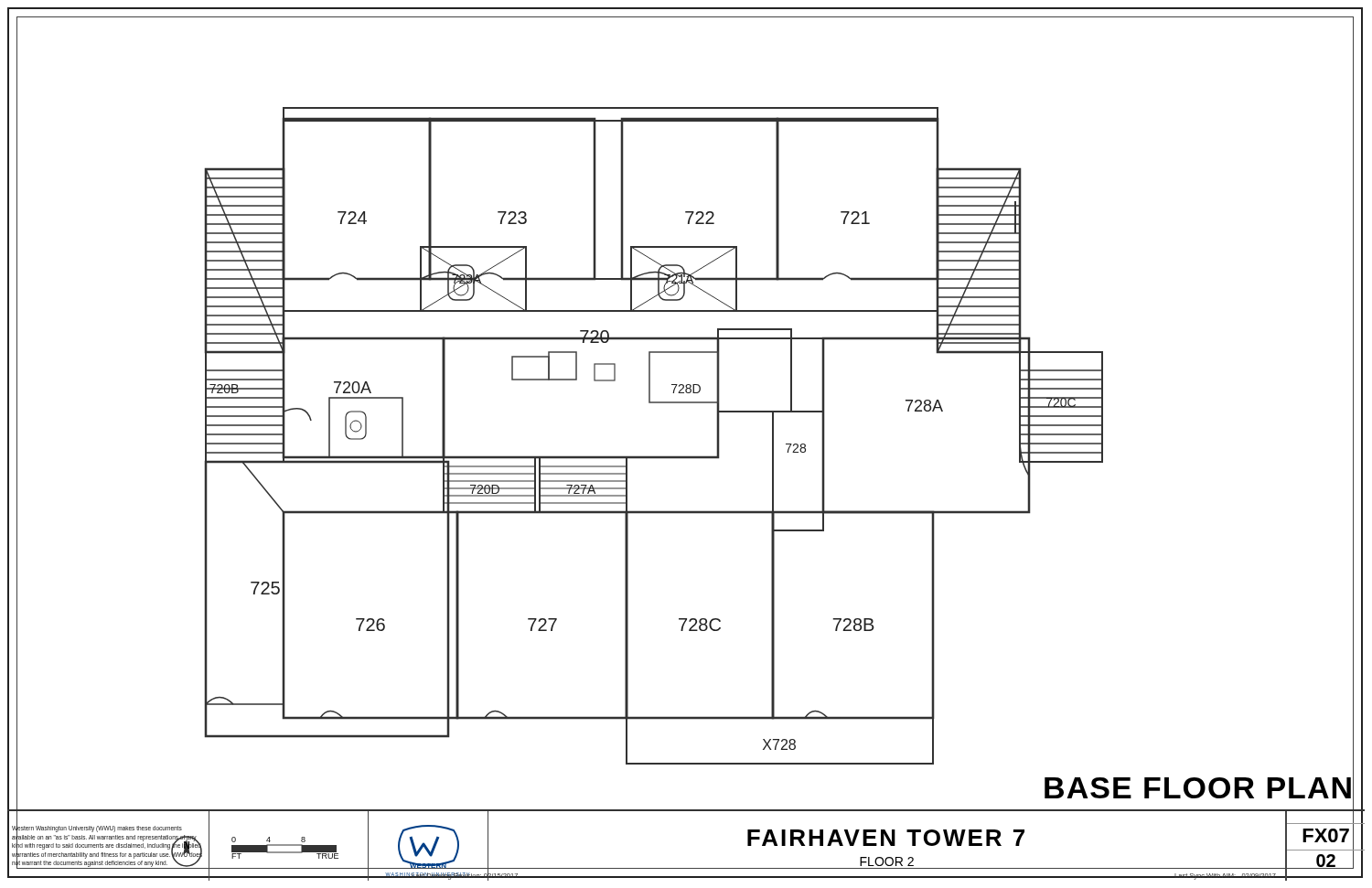Select the text with the text "FAIRHAVEN TOWER 7 FLOOR 2"
This screenshot has width=1372, height=888.
click(x=887, y=846)
